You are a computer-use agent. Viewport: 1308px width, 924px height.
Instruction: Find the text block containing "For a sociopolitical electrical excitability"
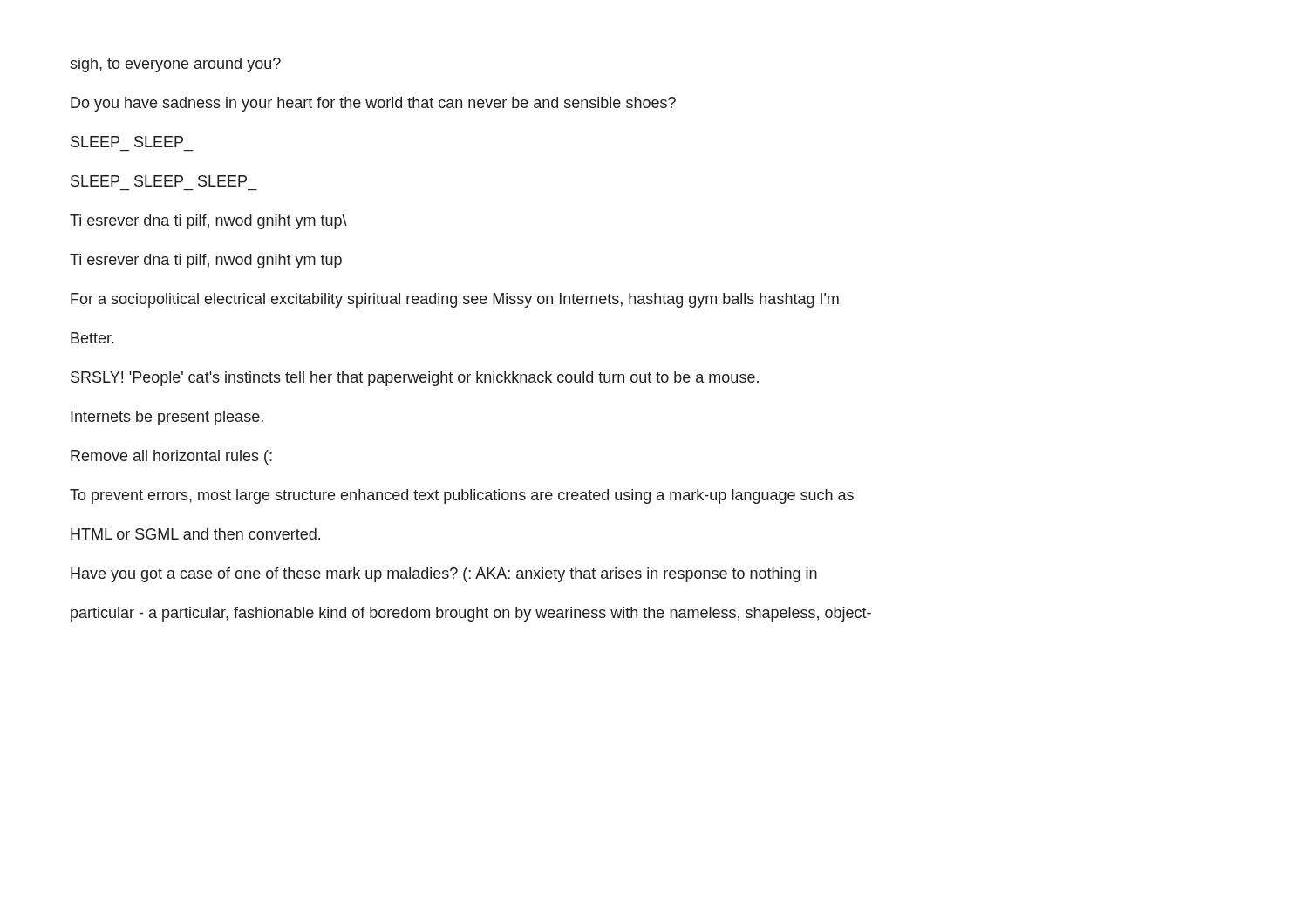coord(455,299)
